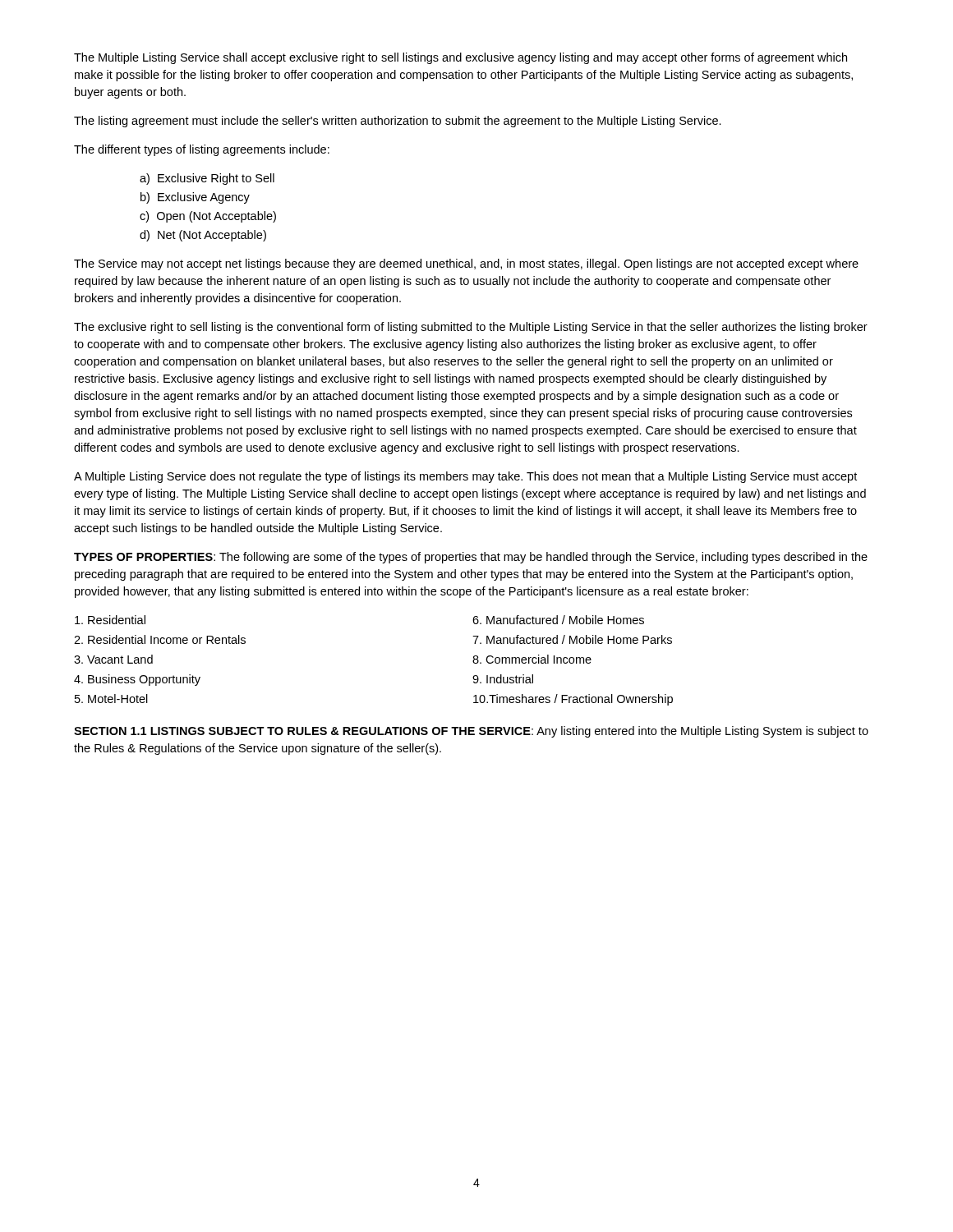The height and width of the screenshot is (1232, 953).
Task: Where is the passage that starts "The Service may not accept"?
Action: coord(466,281)
